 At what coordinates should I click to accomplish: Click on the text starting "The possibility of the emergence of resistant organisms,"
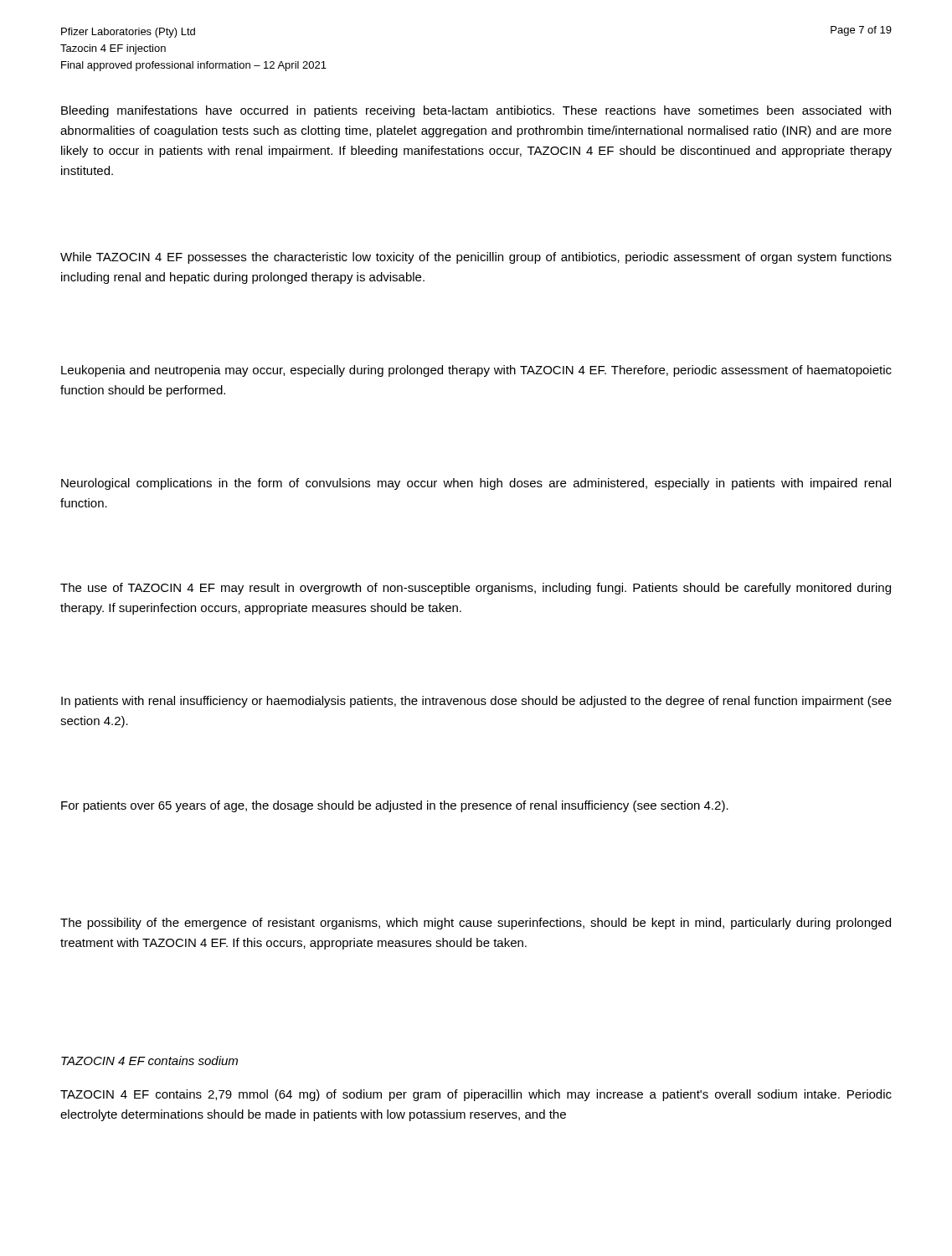tap(476, 932)
